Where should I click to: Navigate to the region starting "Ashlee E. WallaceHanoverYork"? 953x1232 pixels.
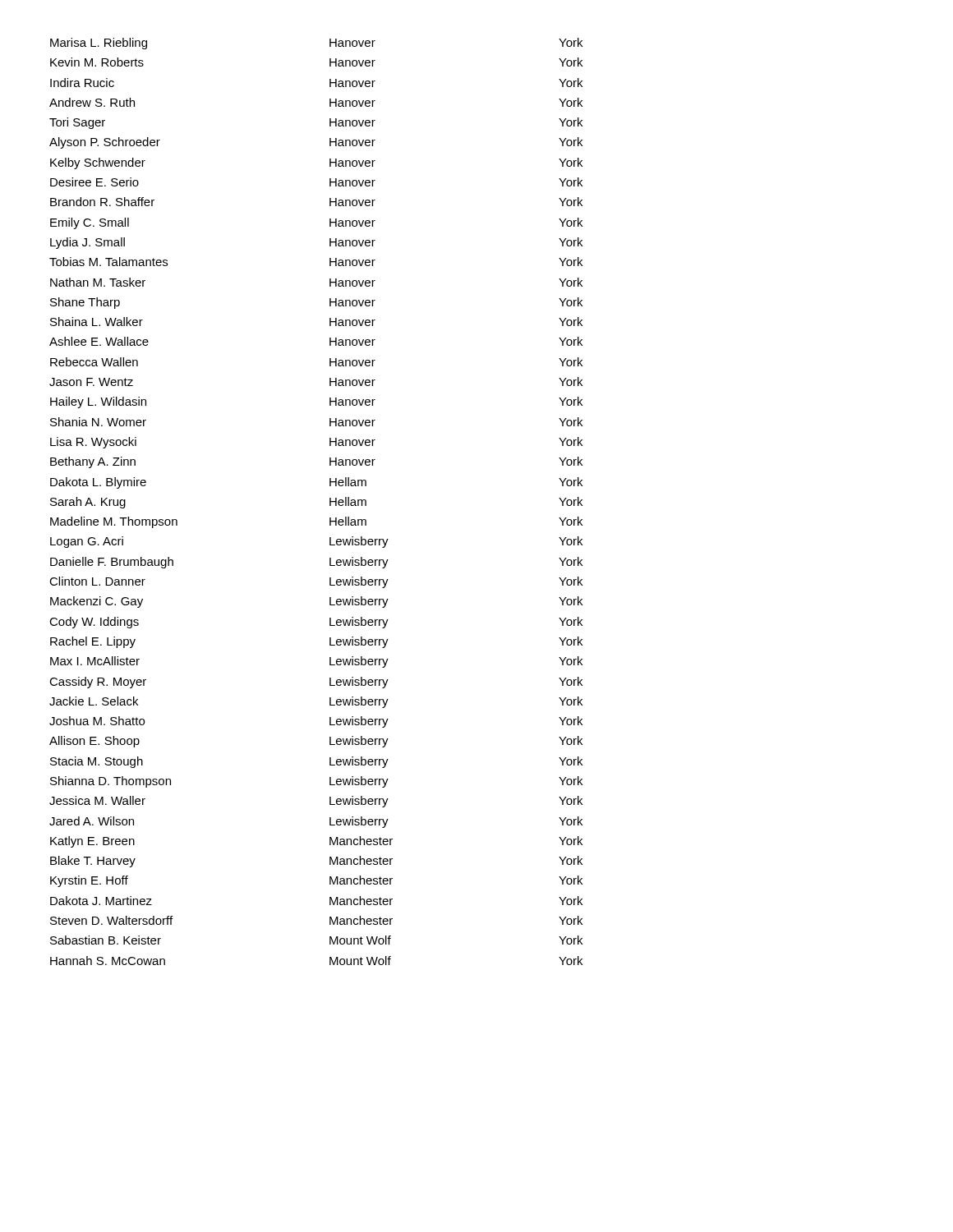[x=386, y=342]
